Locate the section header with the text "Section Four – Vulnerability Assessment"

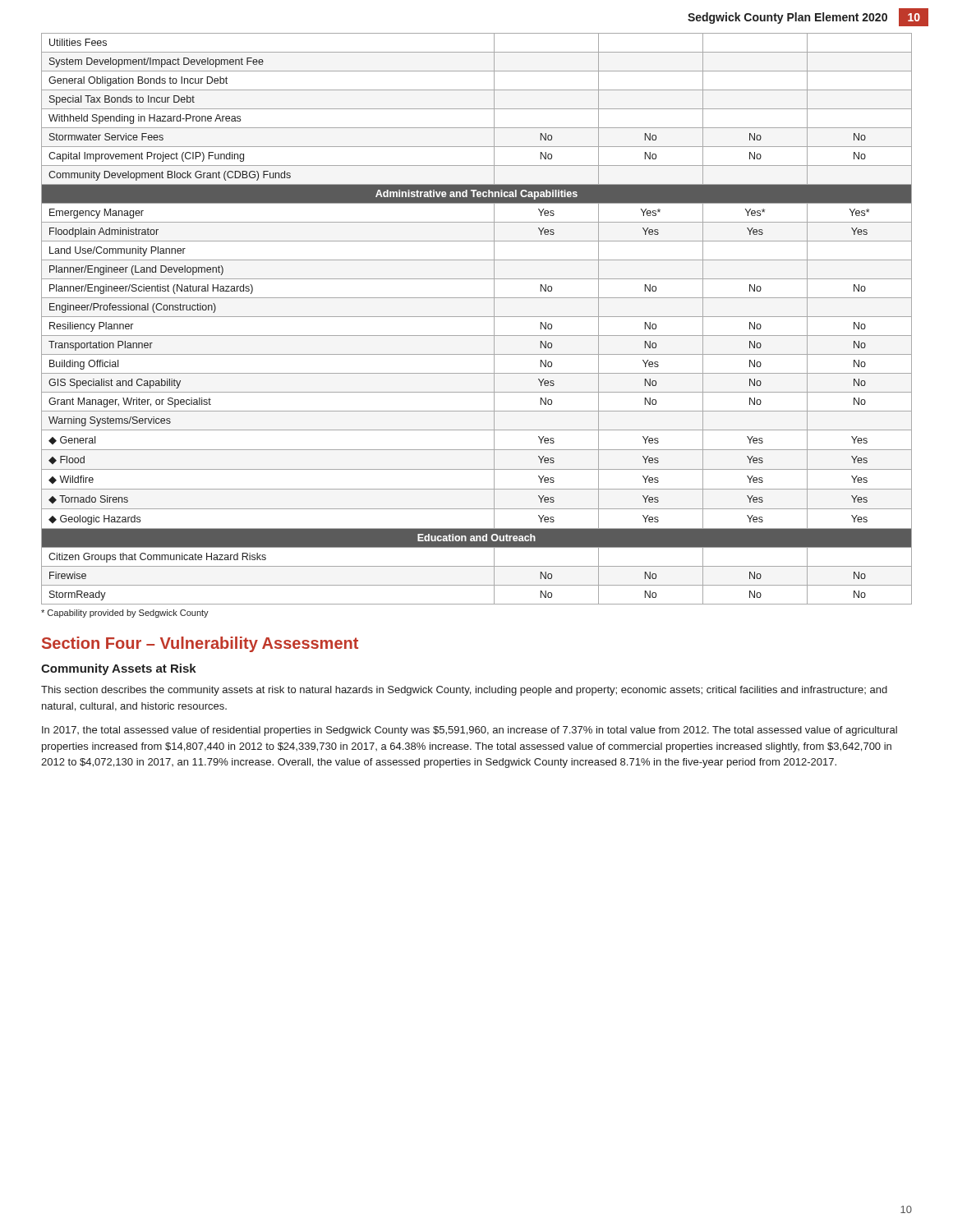point(200,643)
